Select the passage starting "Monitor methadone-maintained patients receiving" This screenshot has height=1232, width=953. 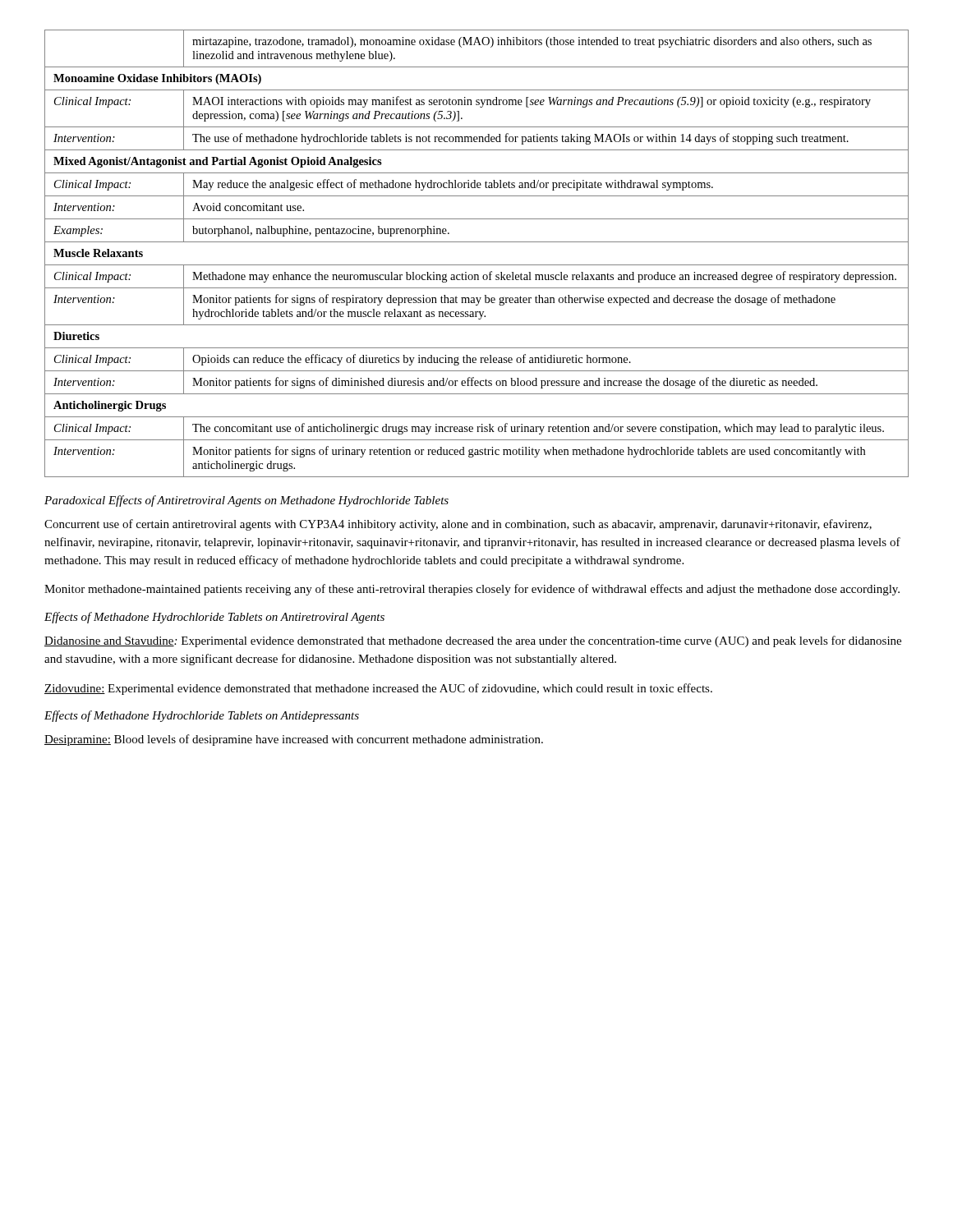click(x=472, y=589)
